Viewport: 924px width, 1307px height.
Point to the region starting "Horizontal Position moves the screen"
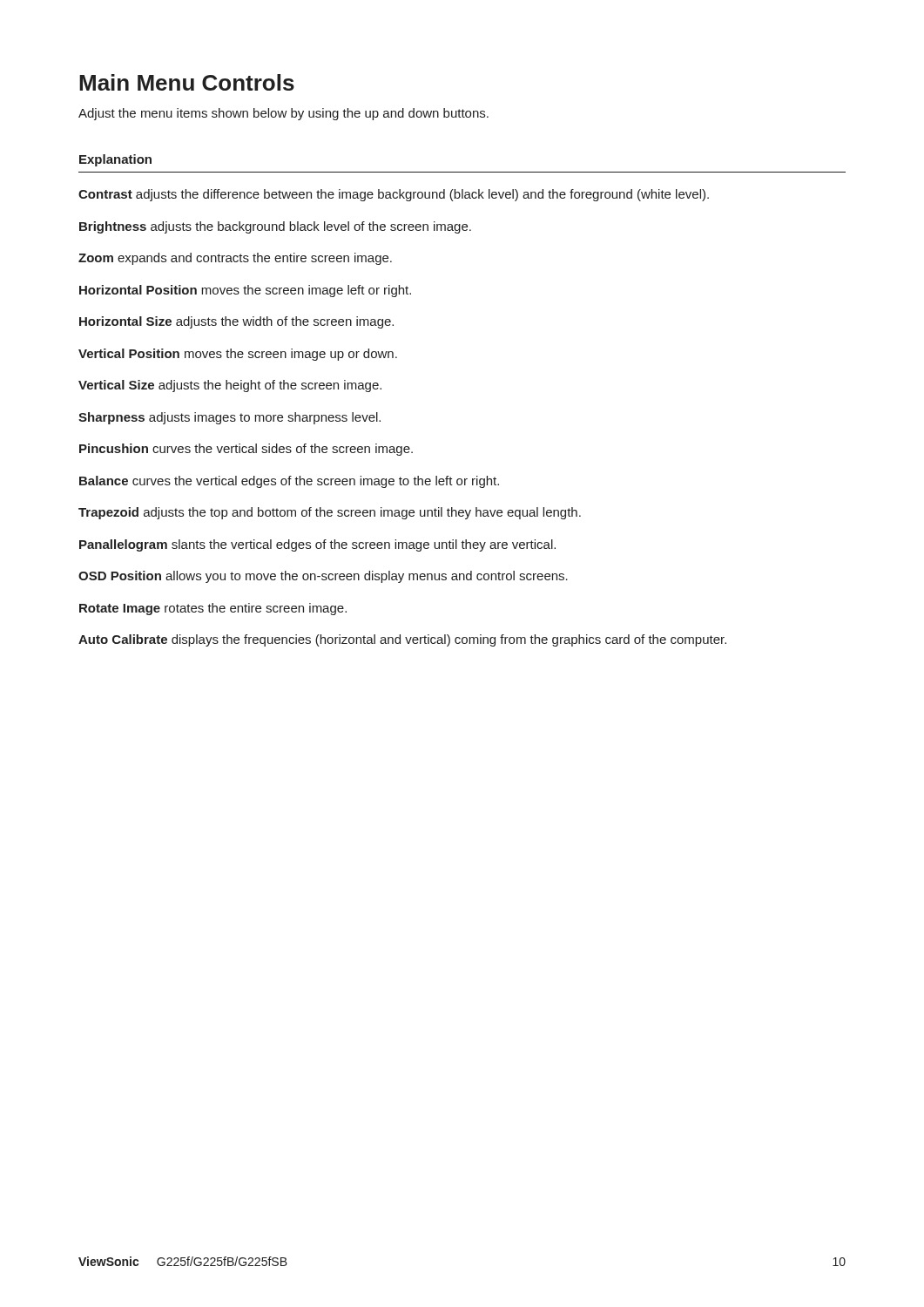[245, 289]
